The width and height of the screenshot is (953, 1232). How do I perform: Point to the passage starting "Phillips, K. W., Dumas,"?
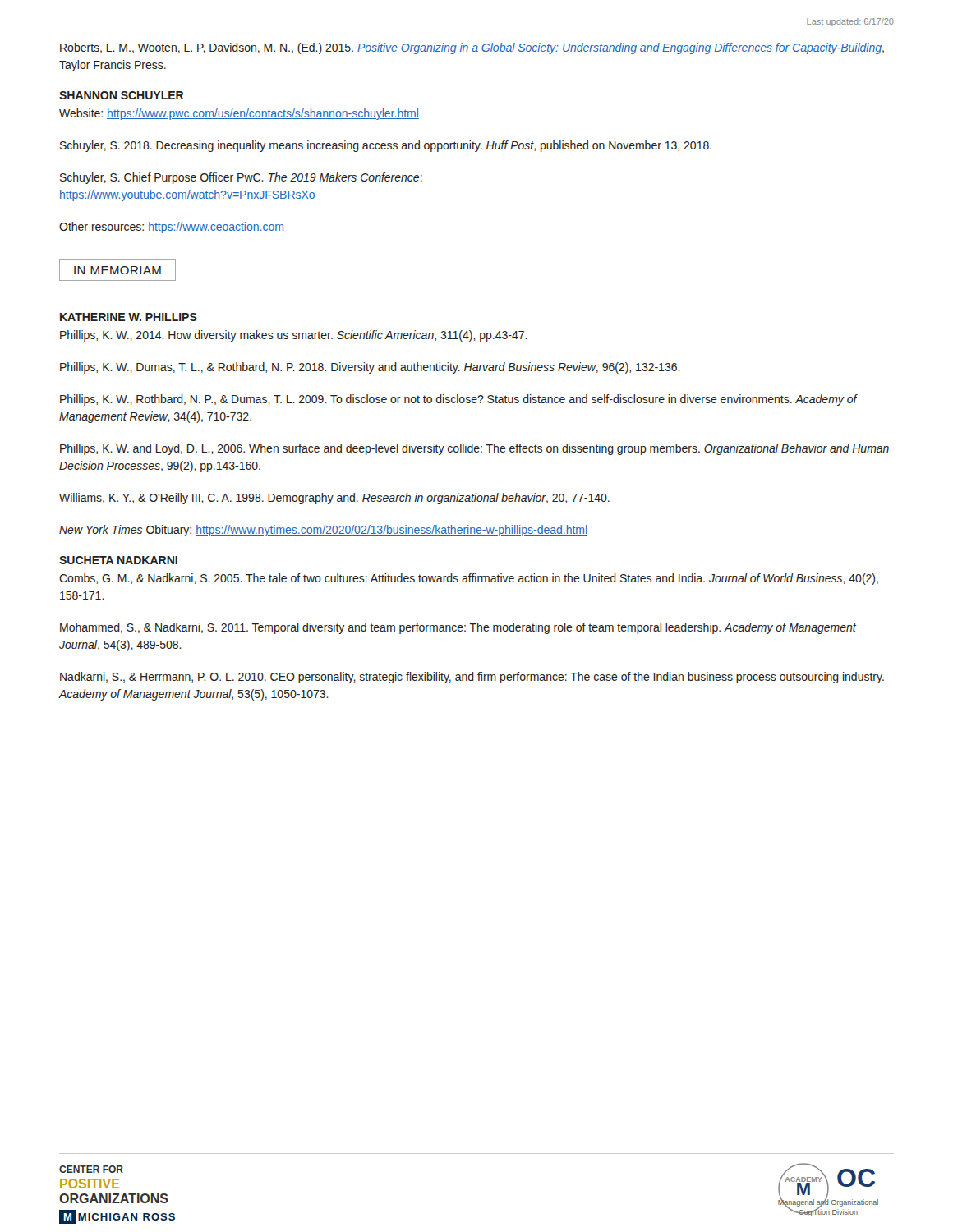click(370, 367)
